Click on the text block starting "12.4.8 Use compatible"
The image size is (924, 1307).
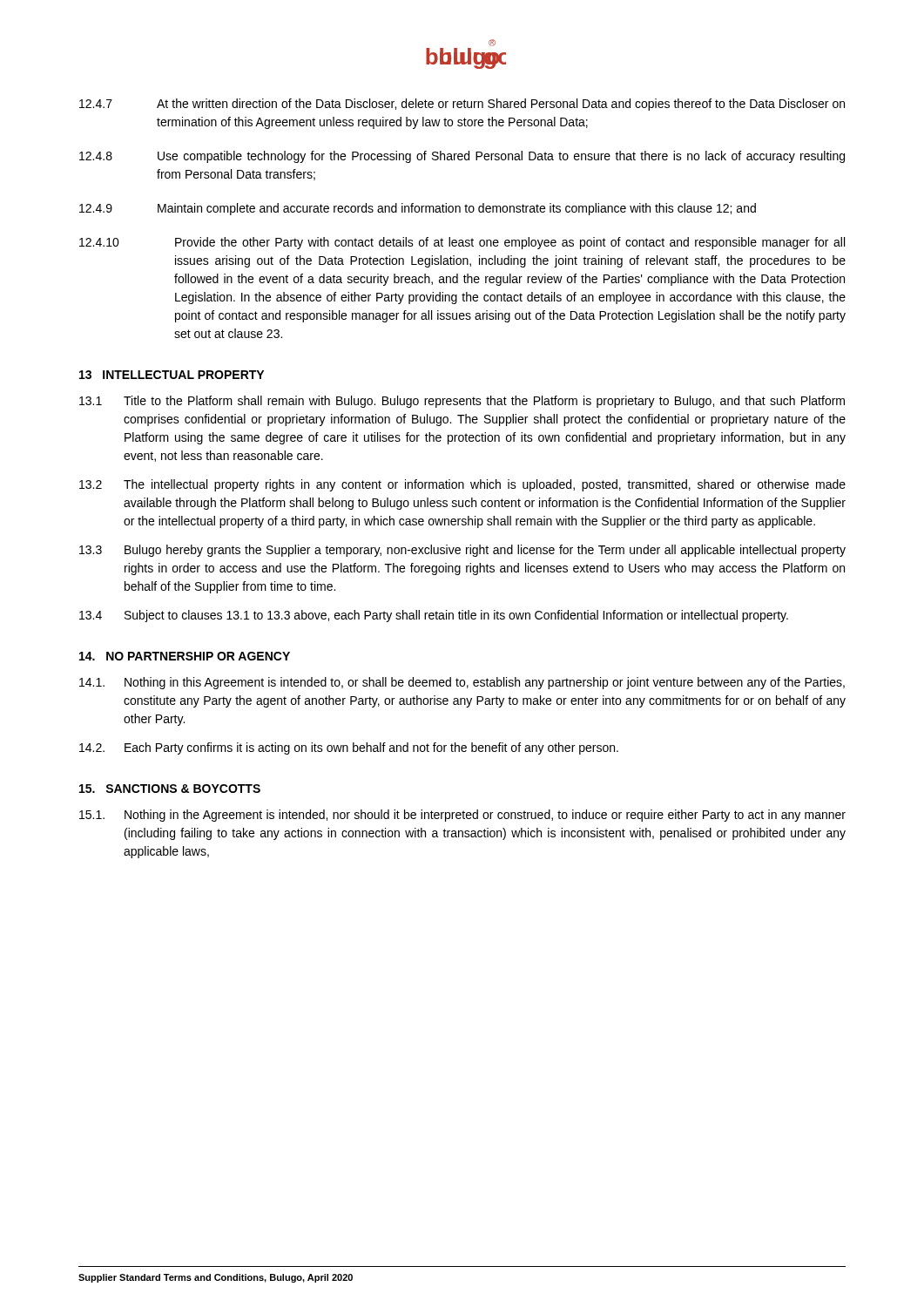pos(462,166)
